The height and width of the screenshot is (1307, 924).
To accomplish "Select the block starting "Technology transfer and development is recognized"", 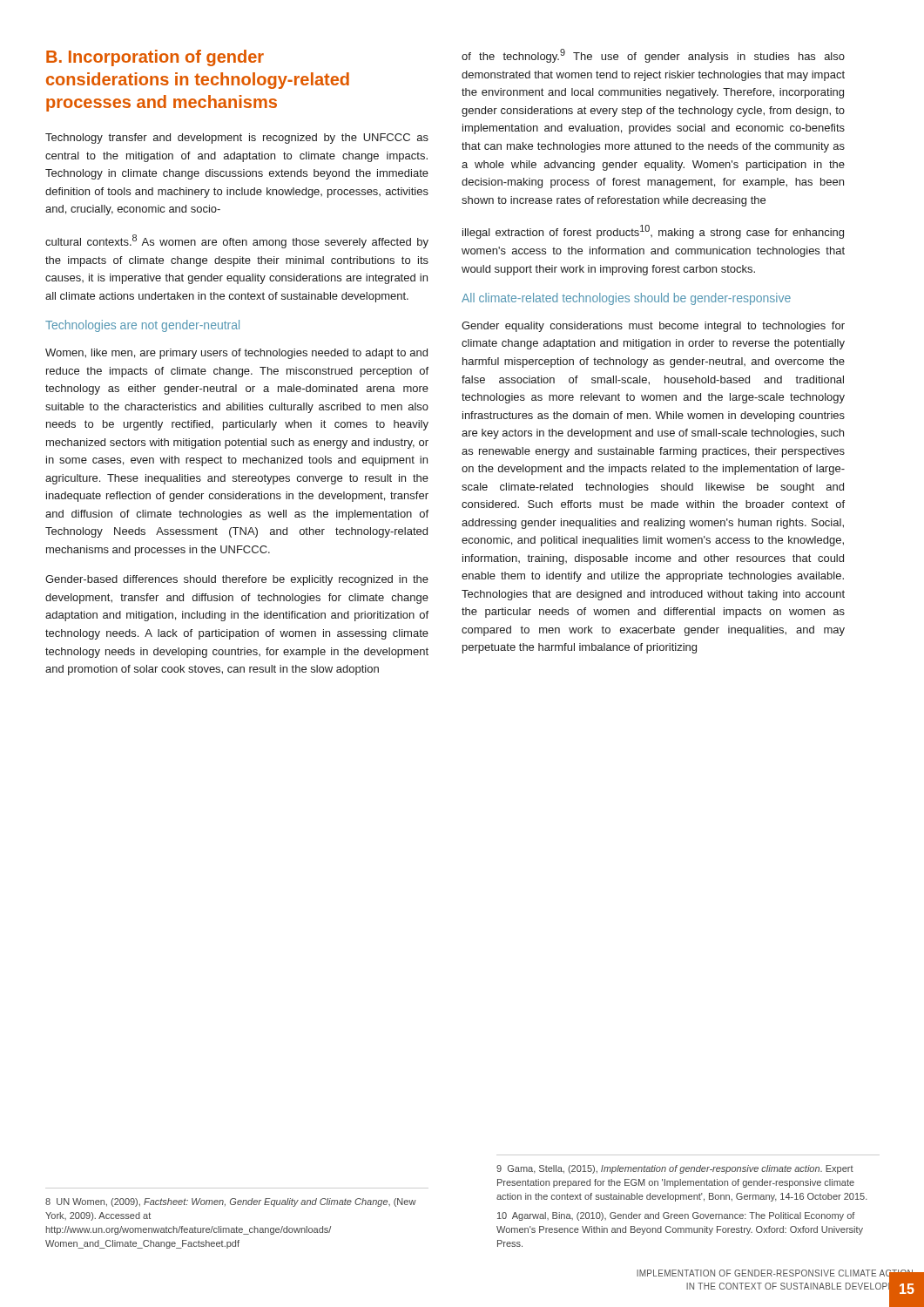I will pyautogui.click(x=237, y=139).
